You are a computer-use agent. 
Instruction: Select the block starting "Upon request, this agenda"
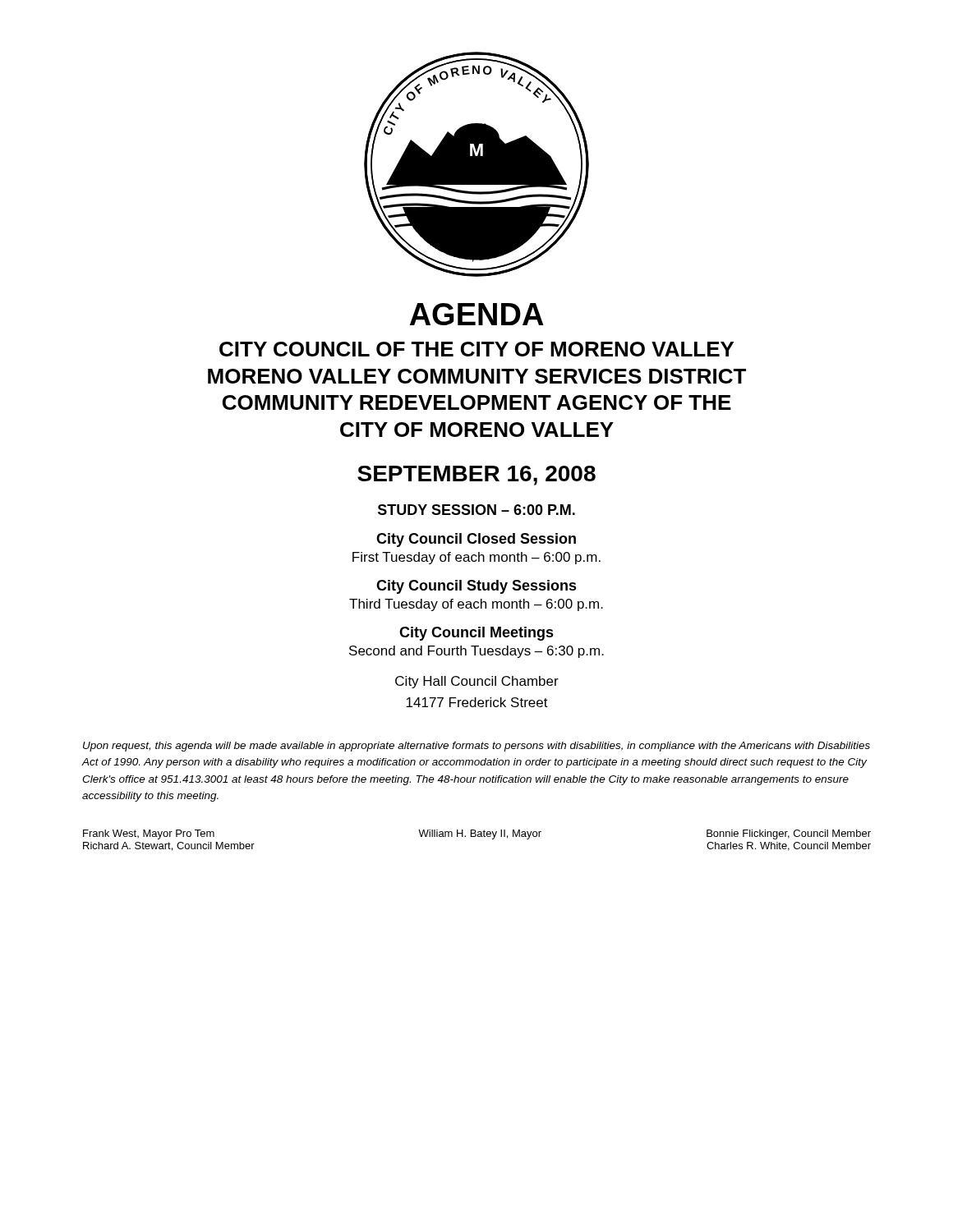tap(476, 770)
